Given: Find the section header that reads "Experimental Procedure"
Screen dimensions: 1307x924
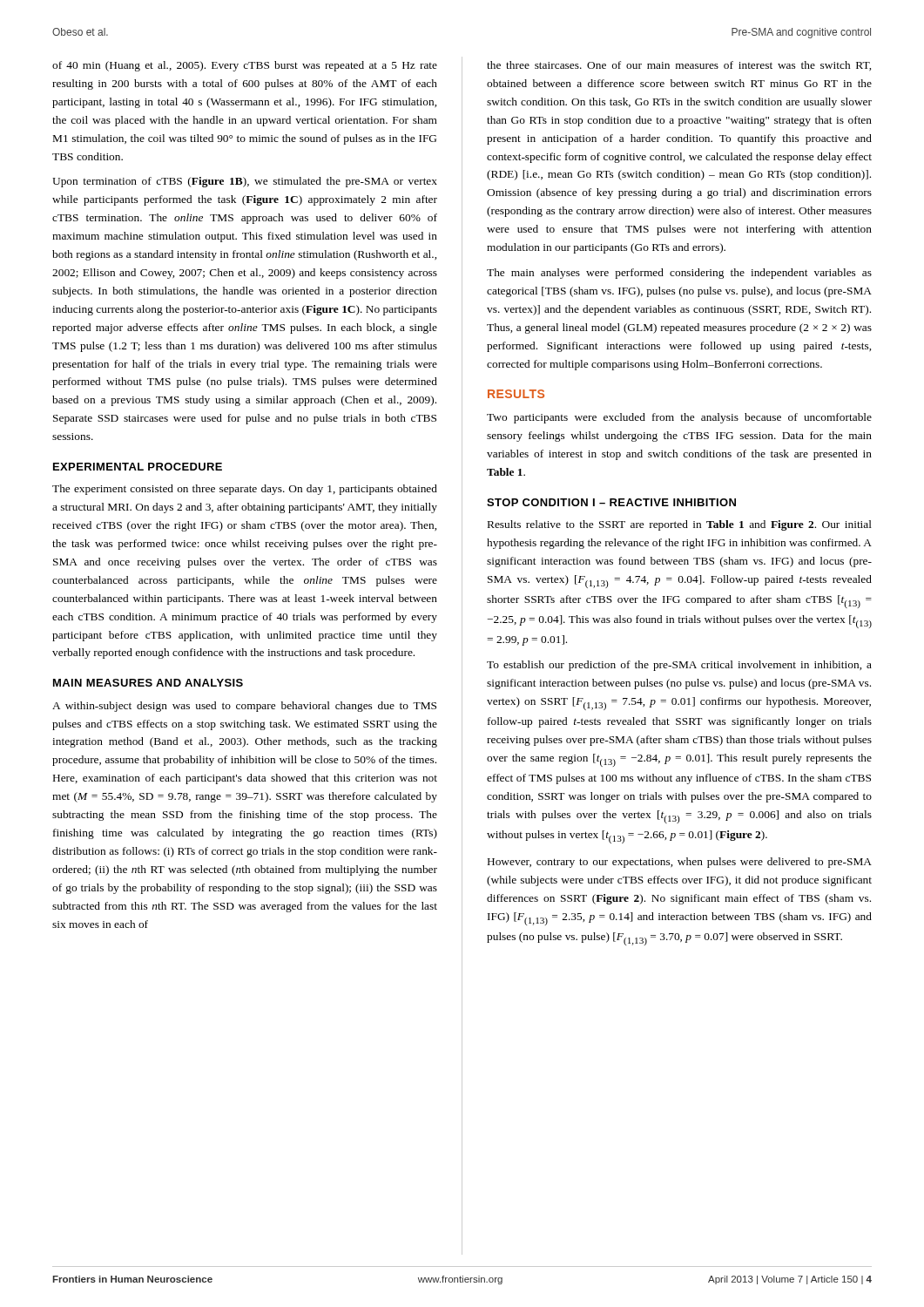Looking at the screenshot, I should tap(138, 467).
